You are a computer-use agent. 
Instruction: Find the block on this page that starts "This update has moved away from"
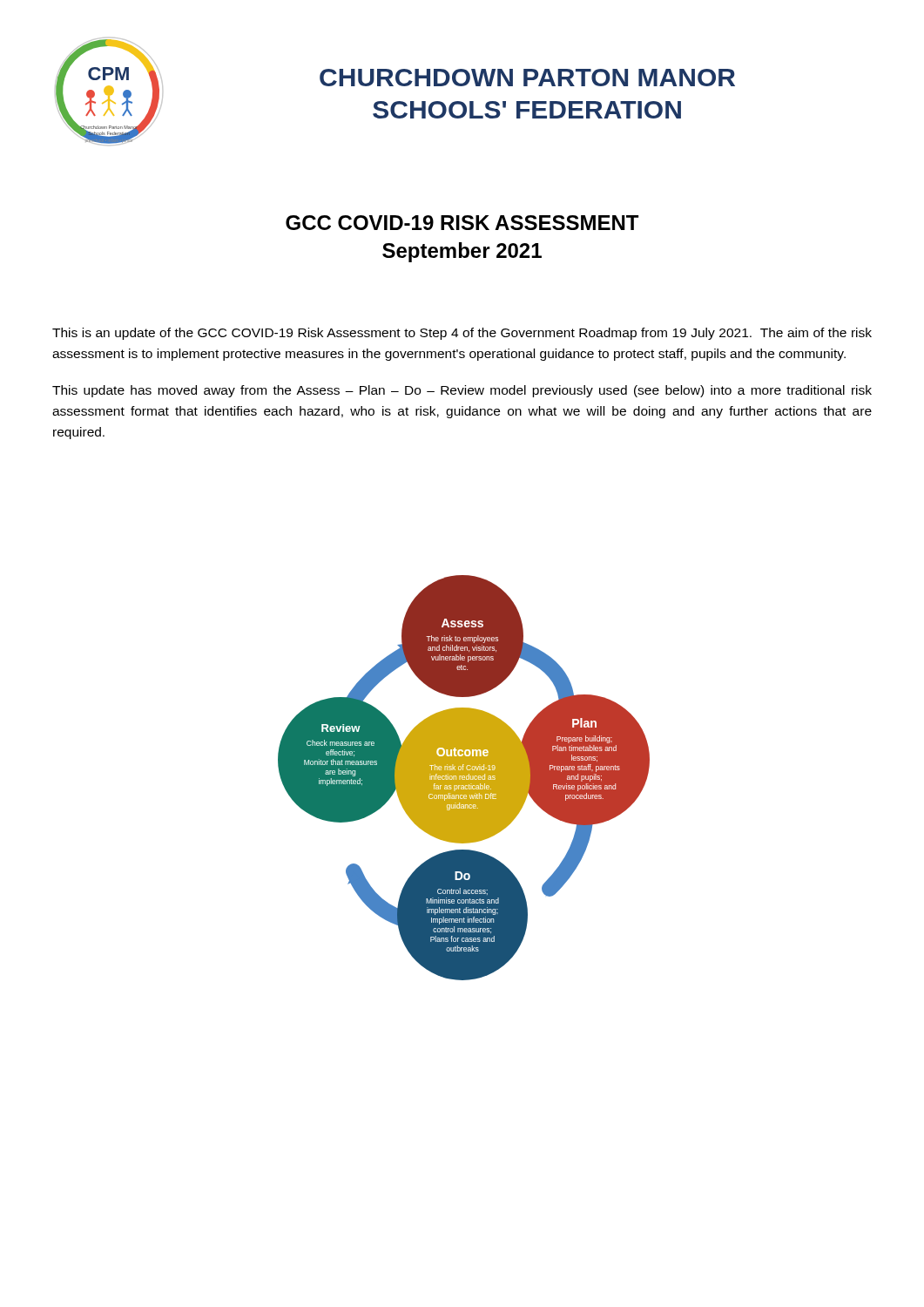pos(462,411)
